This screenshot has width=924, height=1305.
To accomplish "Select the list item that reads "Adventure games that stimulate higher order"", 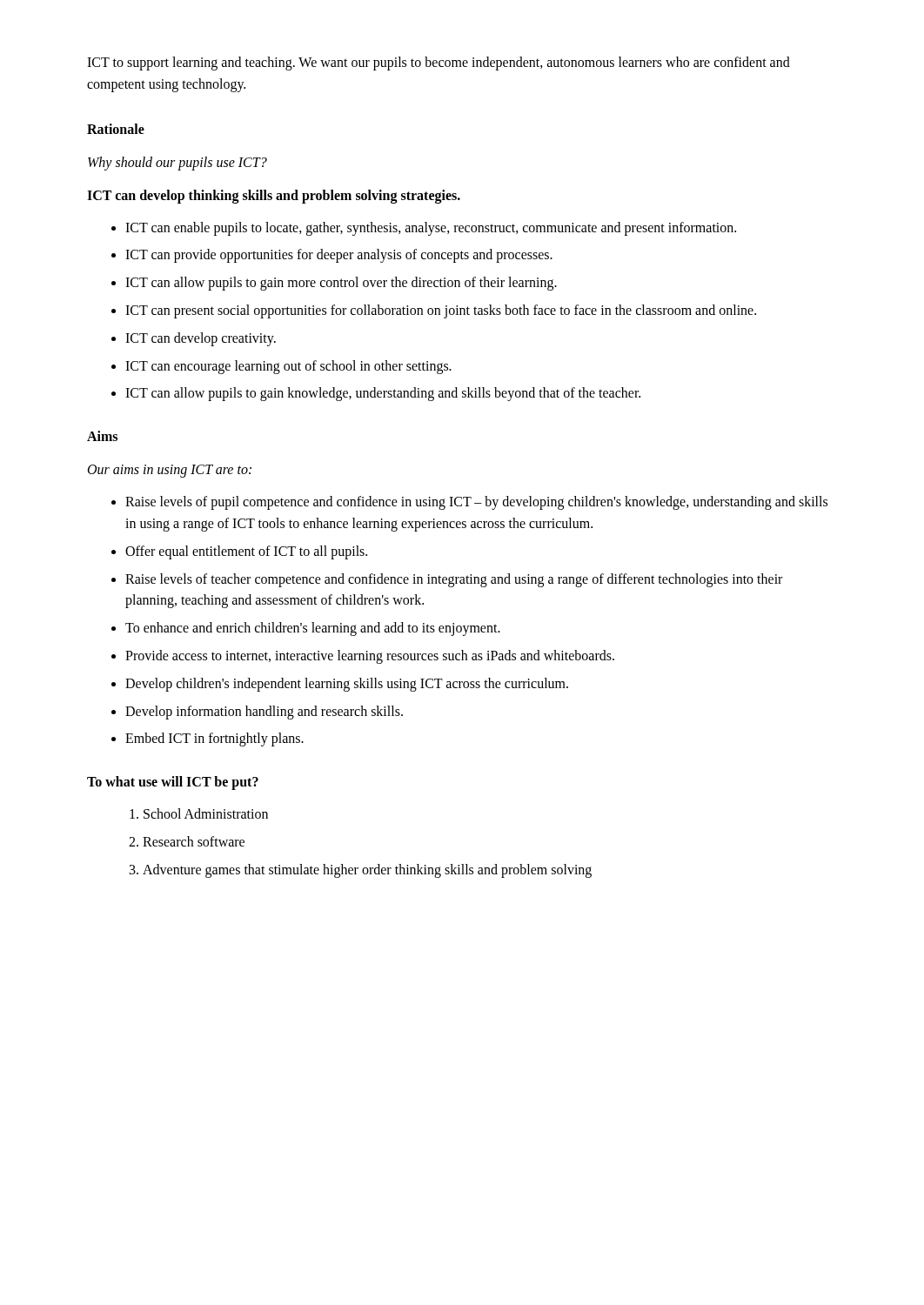I will tap(367, 869).
